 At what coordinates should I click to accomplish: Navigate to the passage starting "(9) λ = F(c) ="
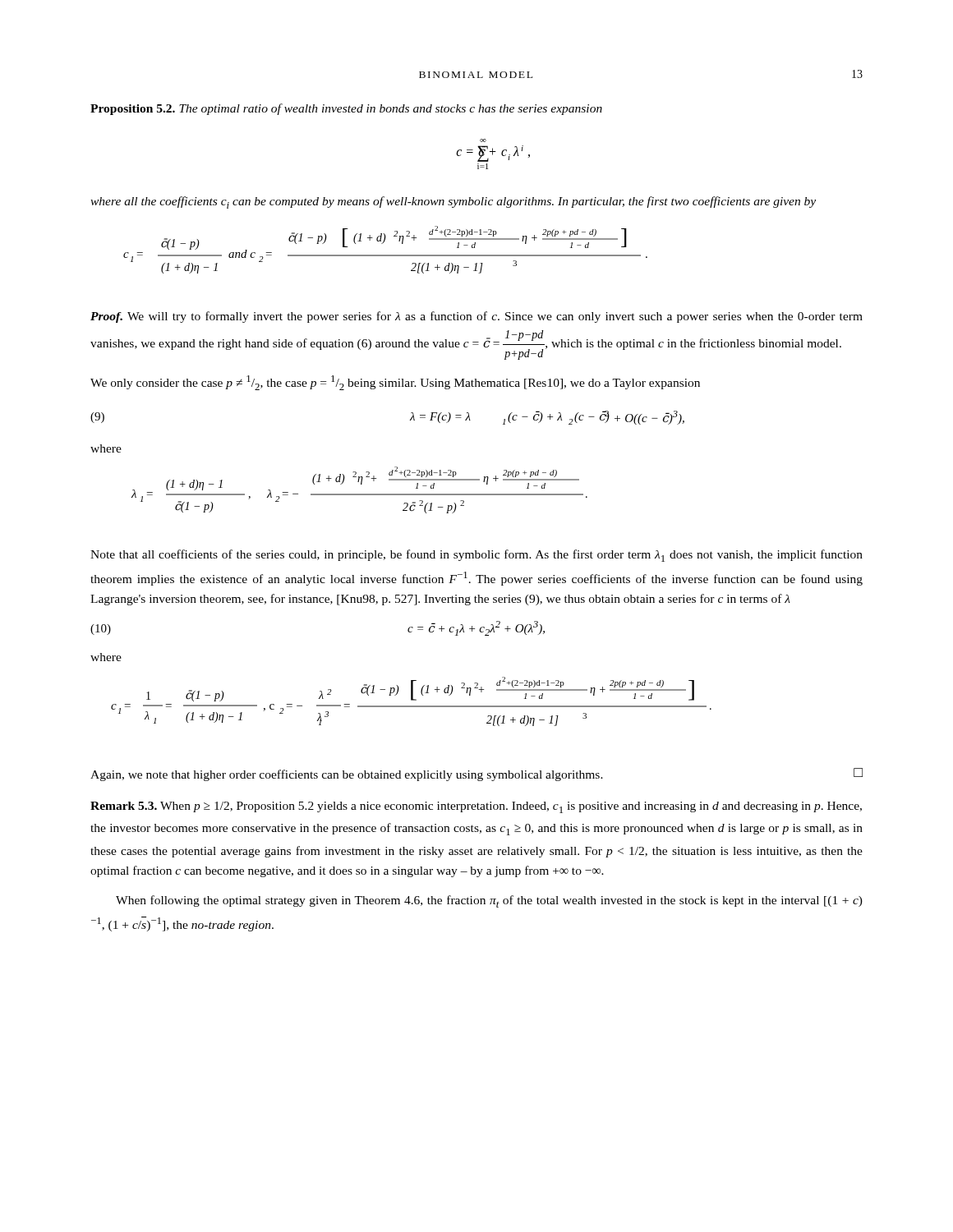tap(476, 417)
